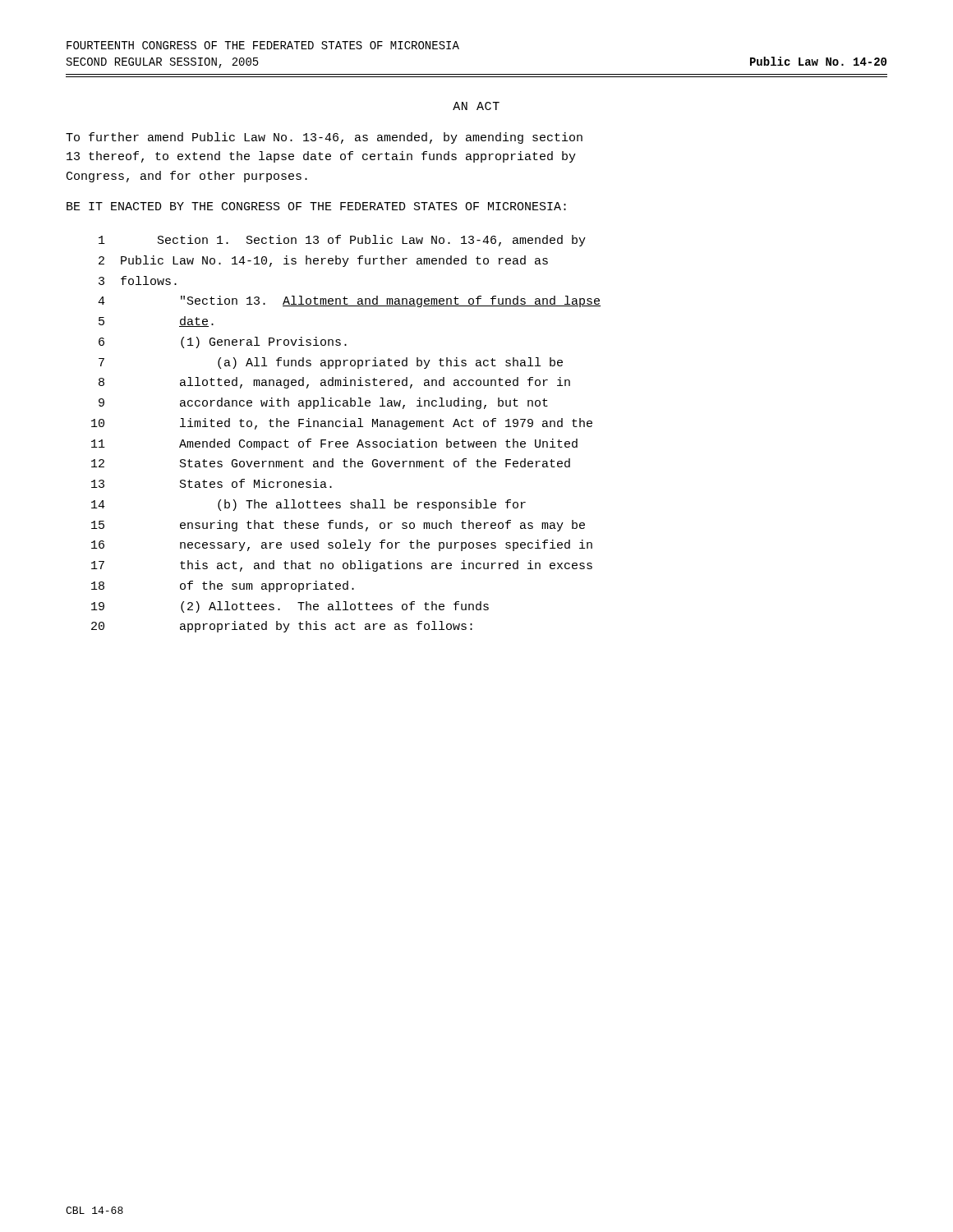Where is the passage that starts "To further amend Public Law No."?

325,158
